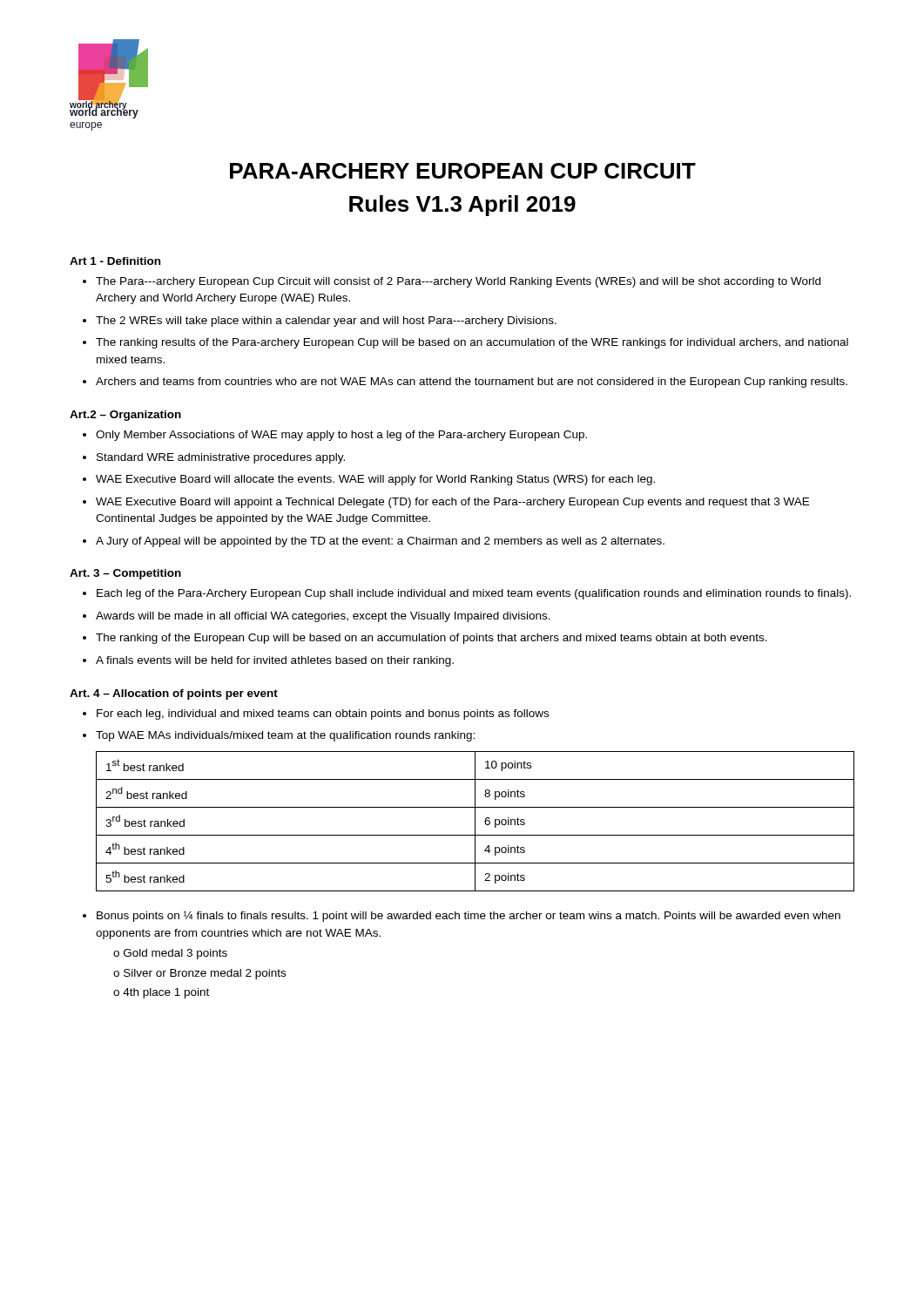Point to the passage starting "The Para---archery European Cup Circuit will"

tap(459, 289)
